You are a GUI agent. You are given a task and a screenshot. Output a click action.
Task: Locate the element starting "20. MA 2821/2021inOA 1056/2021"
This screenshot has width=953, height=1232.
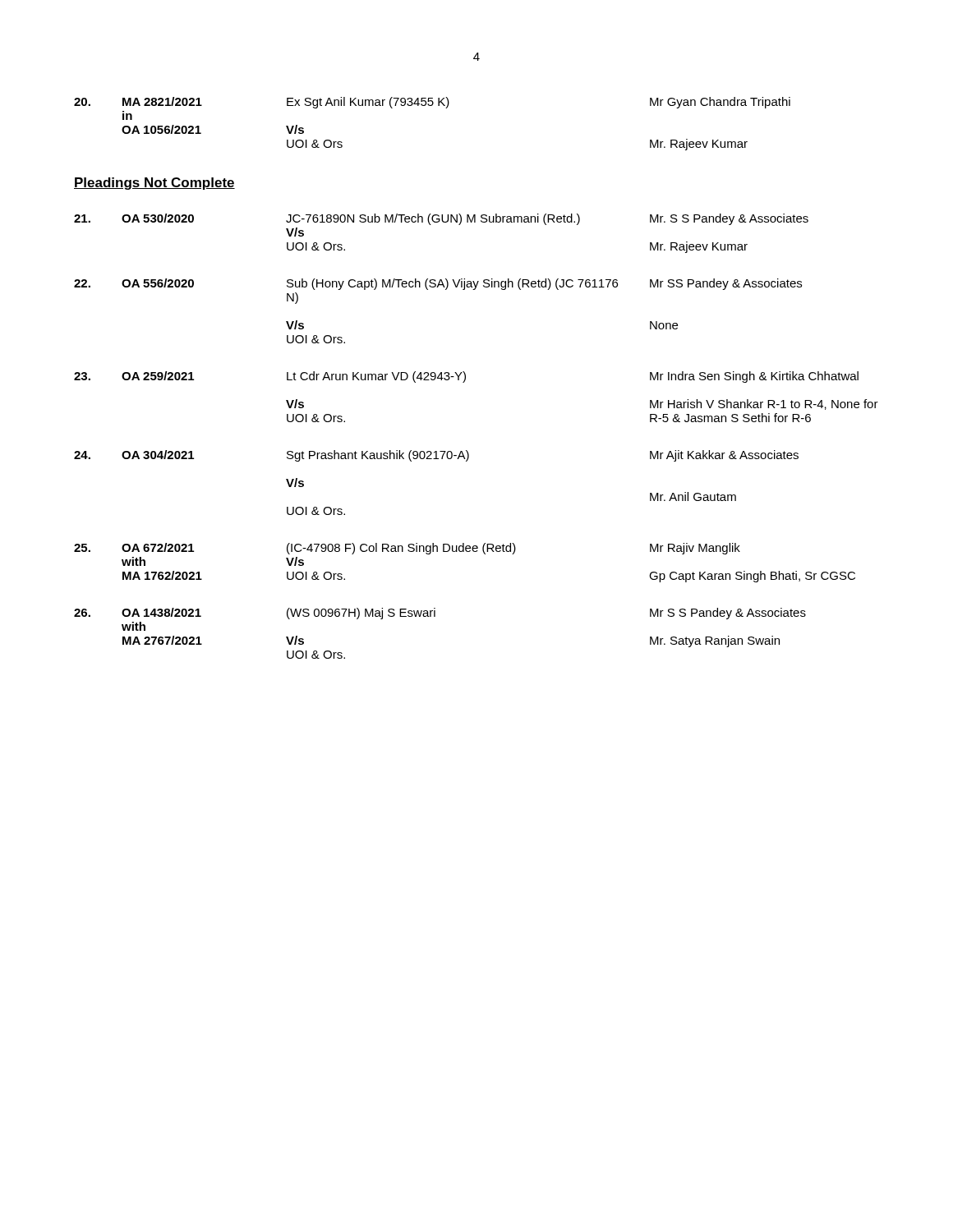coord(432,103)
